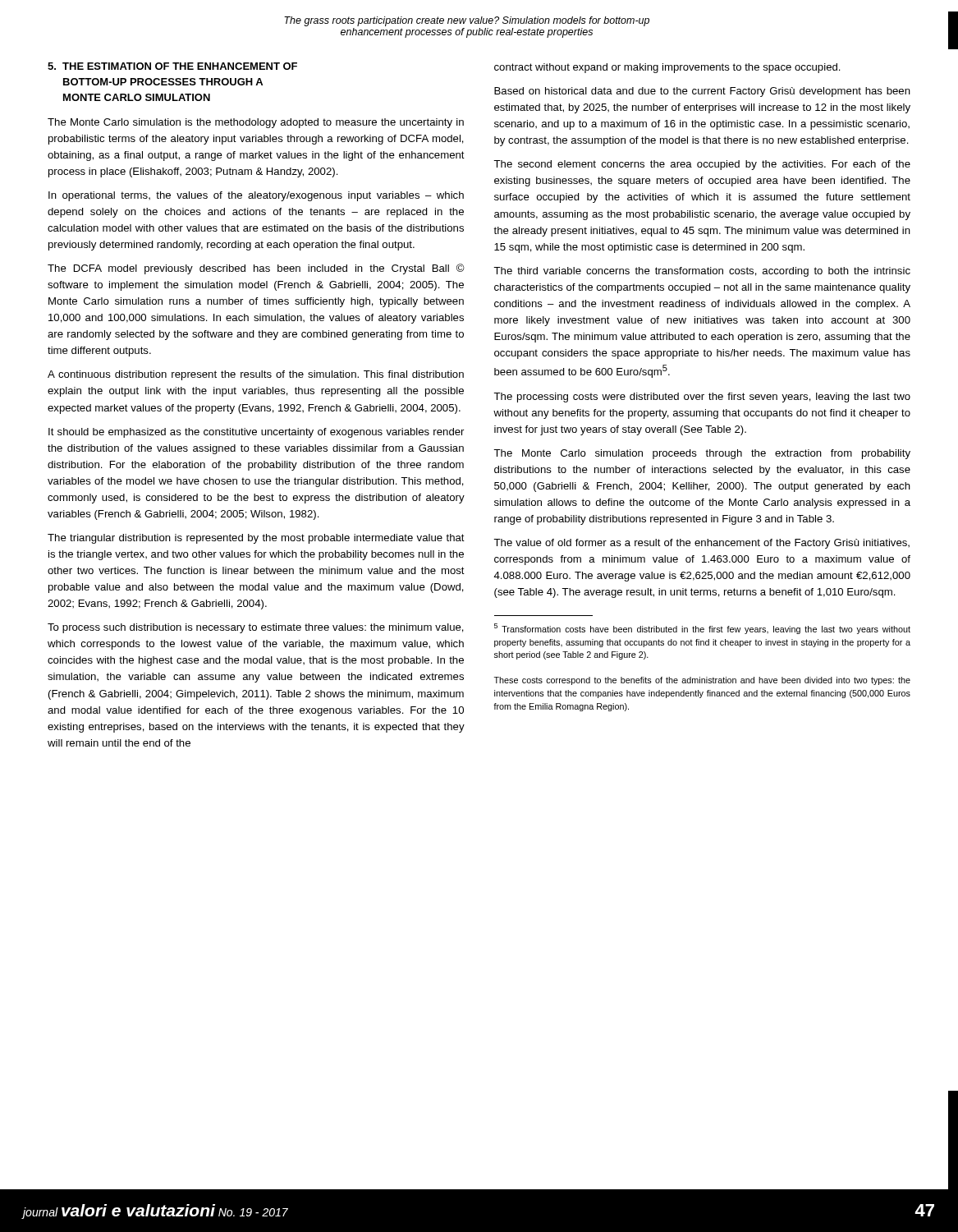Where is the passage that starts "A continuous distribution represent the results of the"?
958x1232 pixels.
[x=256, y=391]
